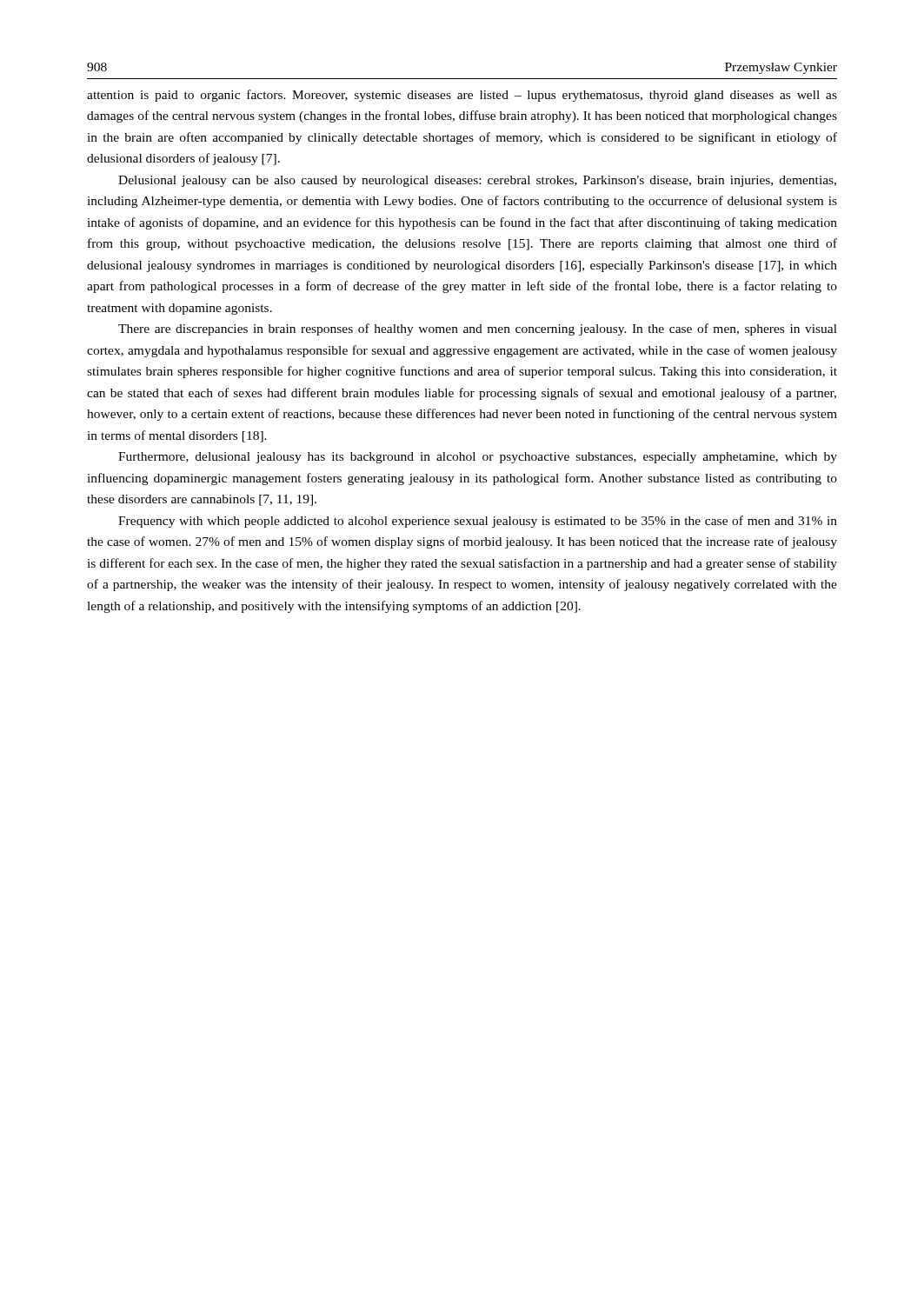Select the text block that reads "Frequency with which people addicted to alcohol experience"

tap(462, 563)
